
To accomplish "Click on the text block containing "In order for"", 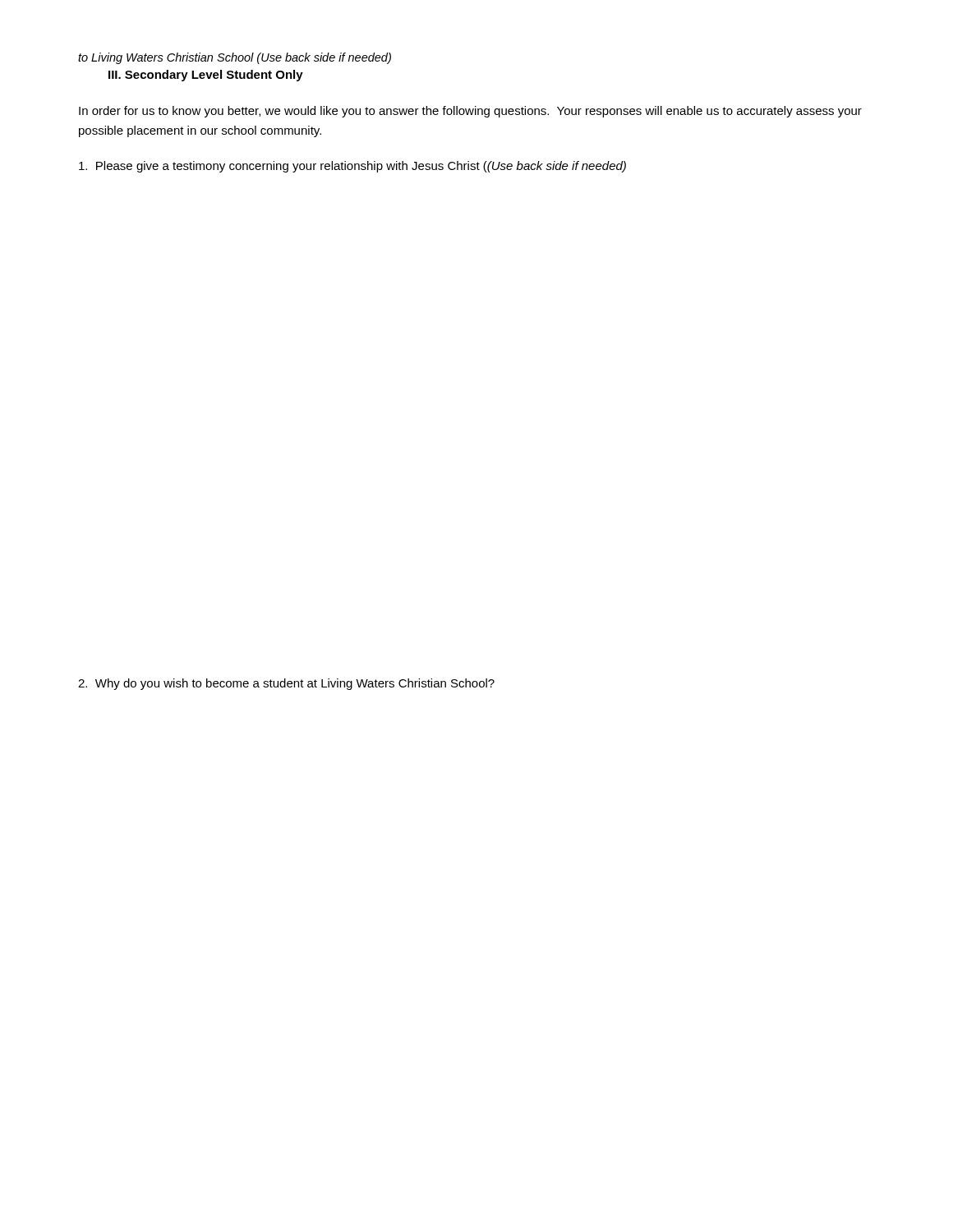I will 470,120.
